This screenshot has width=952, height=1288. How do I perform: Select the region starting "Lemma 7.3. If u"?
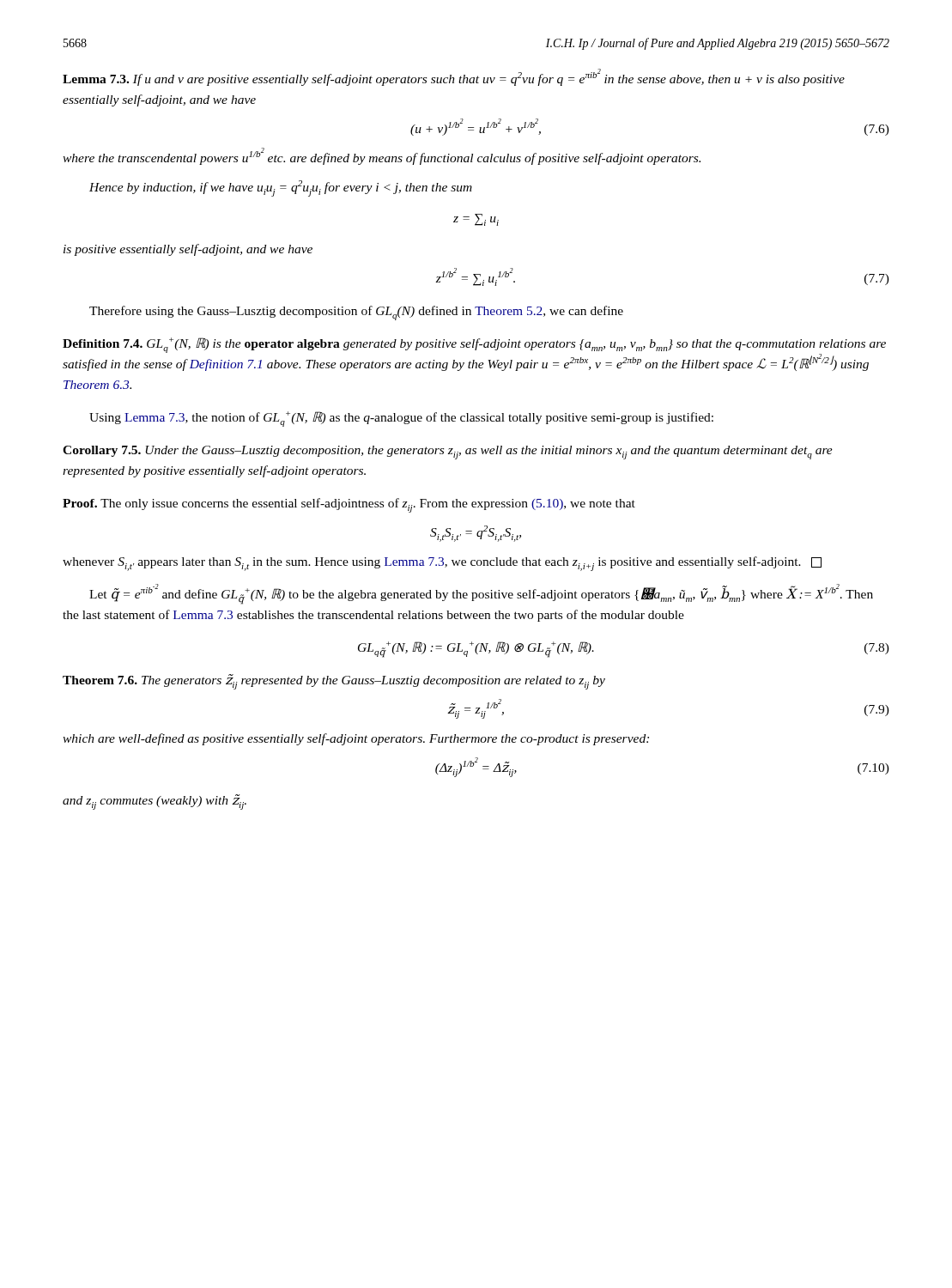(x=454, y=87)
